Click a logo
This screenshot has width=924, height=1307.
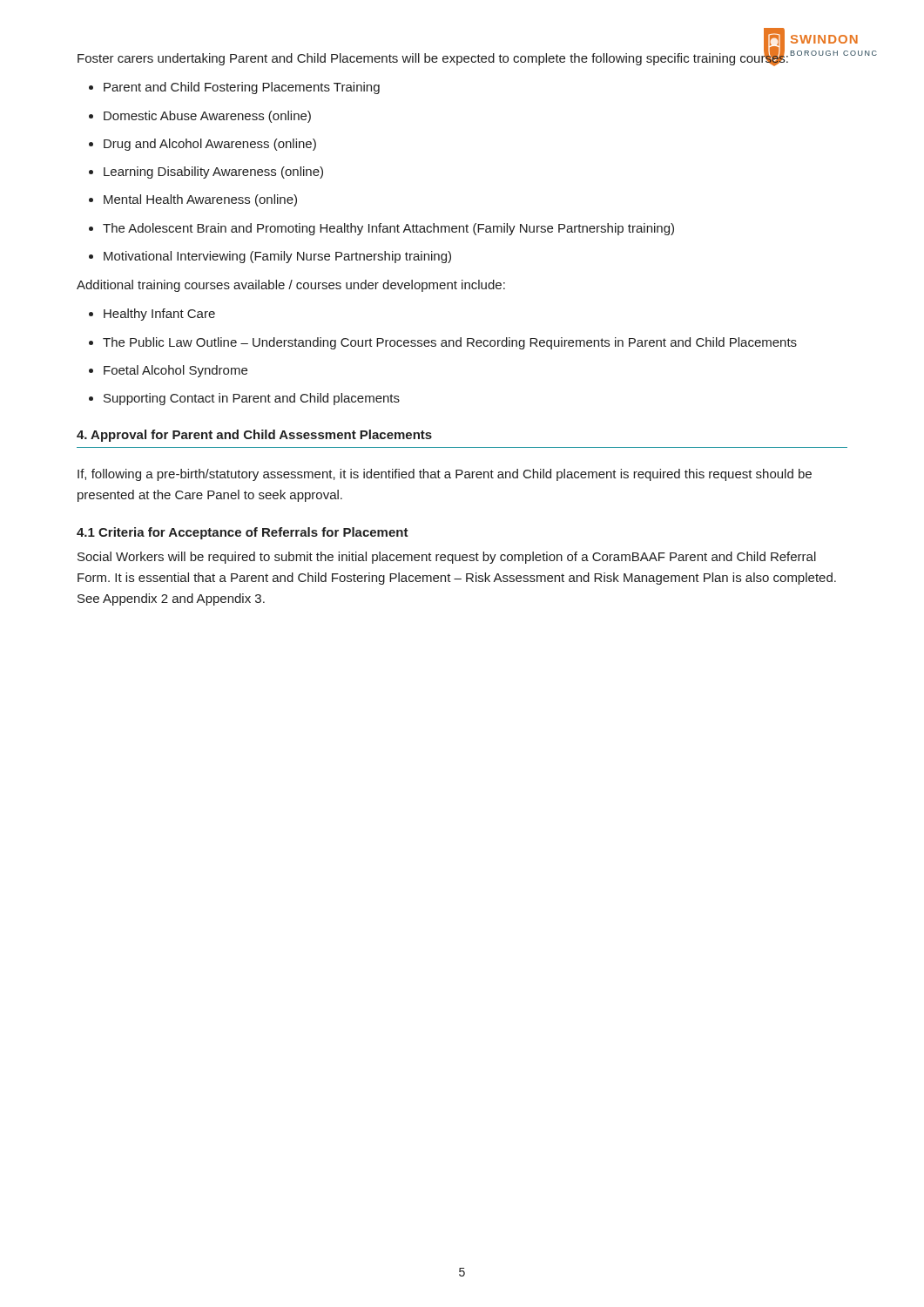[x=816, y=47]
